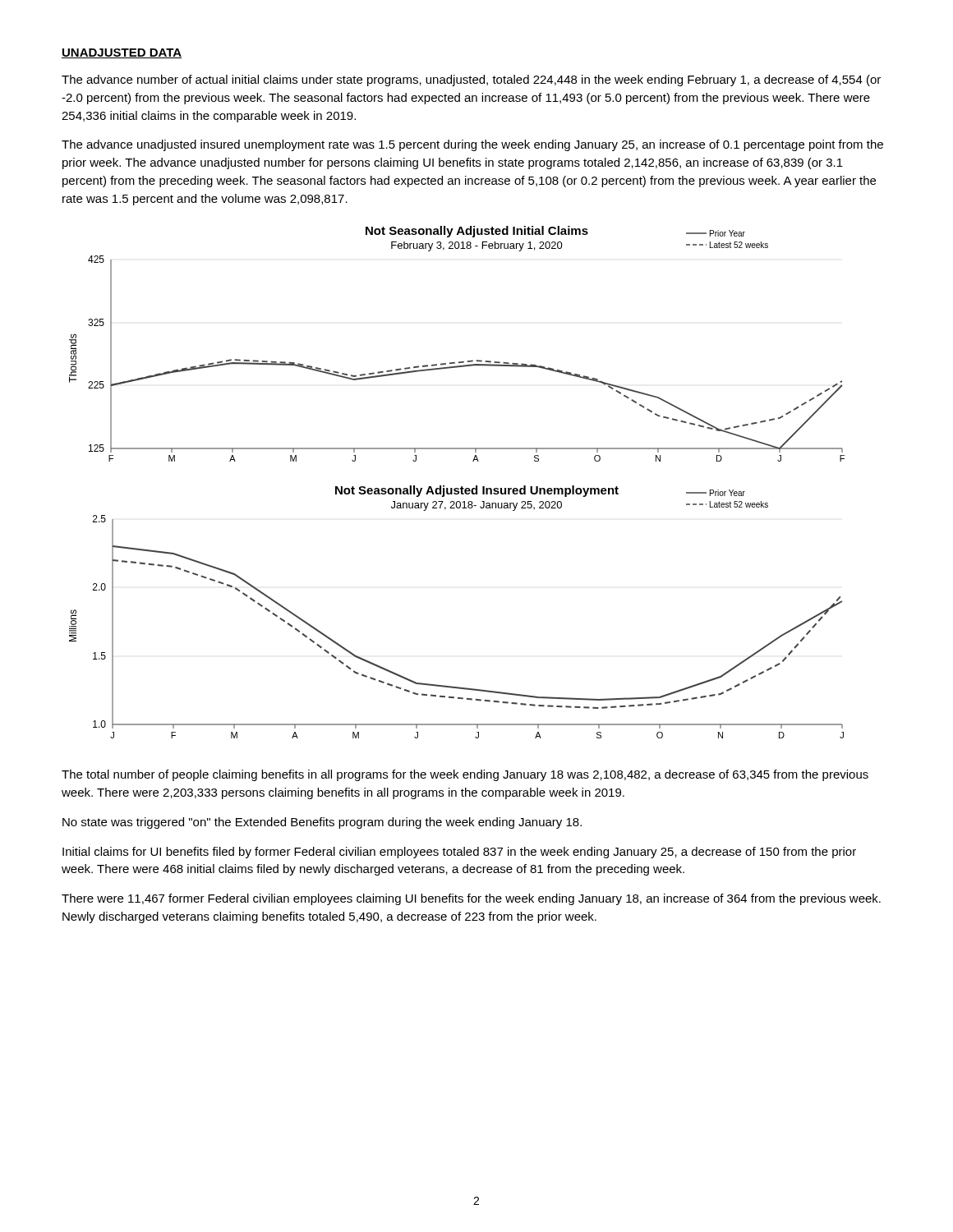953x1232 pixels.
Task: Find the text block that says "There were 11,467"
Action: coord(472,907)
